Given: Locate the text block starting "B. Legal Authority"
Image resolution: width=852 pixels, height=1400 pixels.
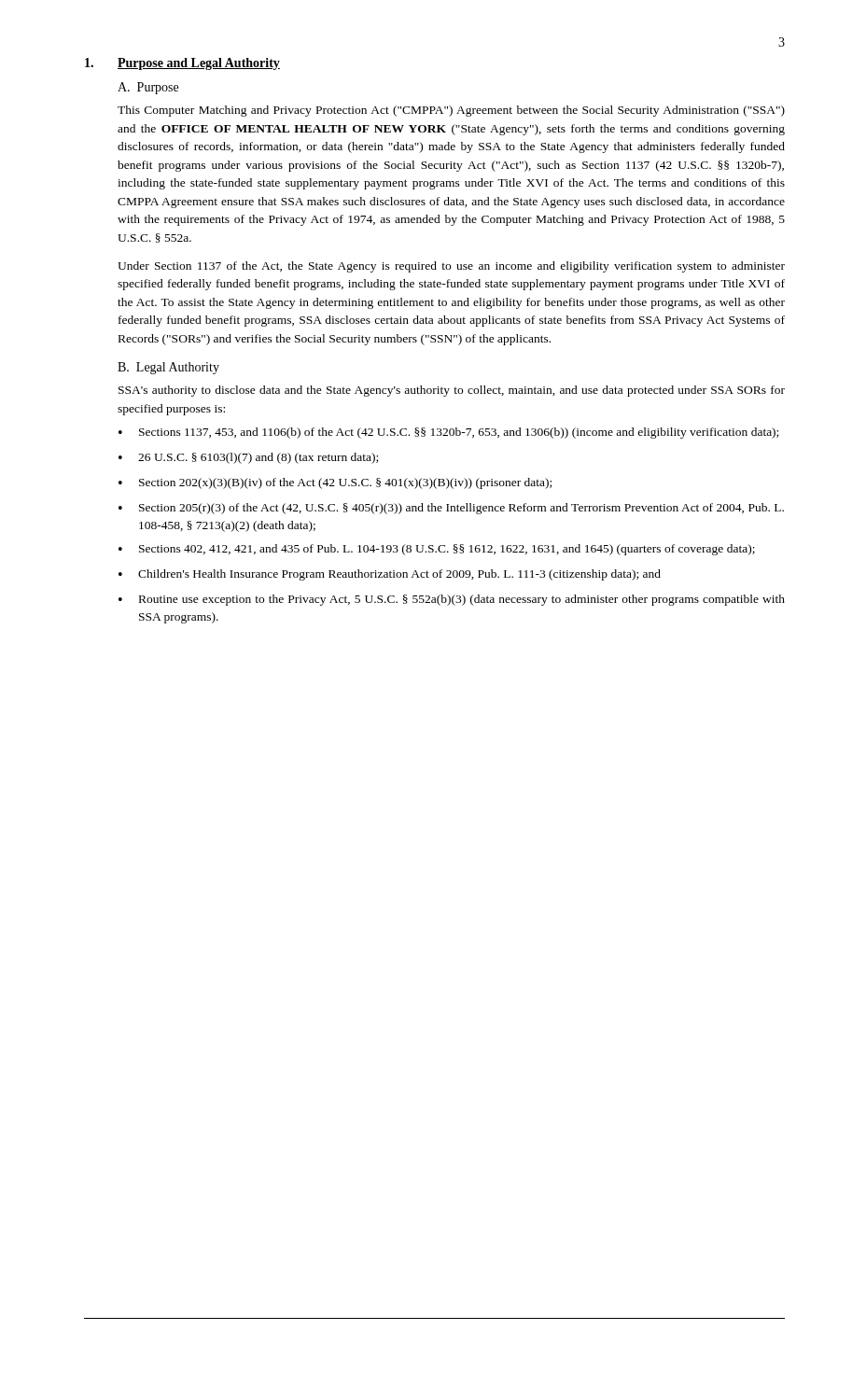Looking at the screenshot, I should [x=168, y=368].
